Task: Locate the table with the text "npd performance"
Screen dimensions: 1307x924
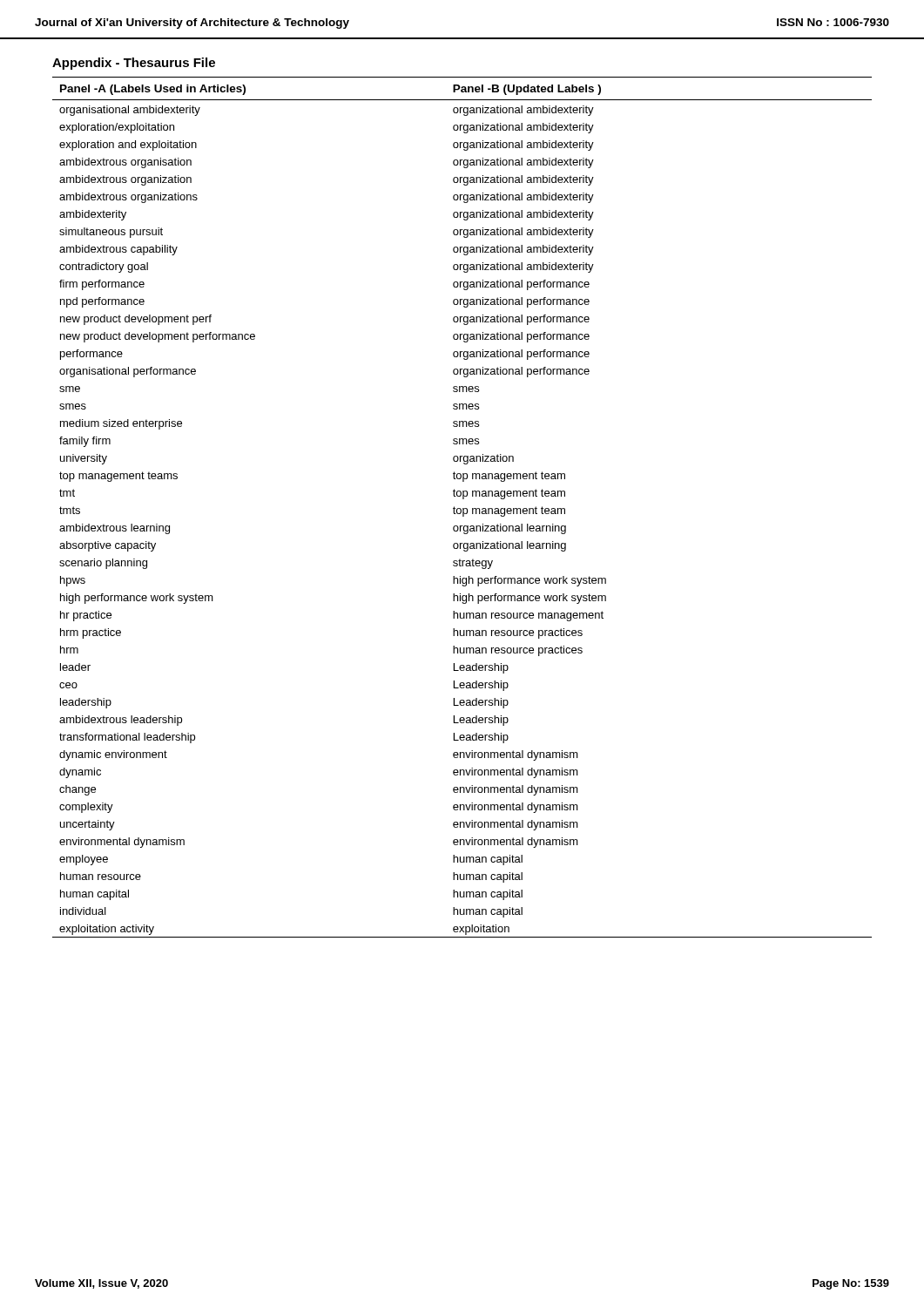Action: [462, 507]
